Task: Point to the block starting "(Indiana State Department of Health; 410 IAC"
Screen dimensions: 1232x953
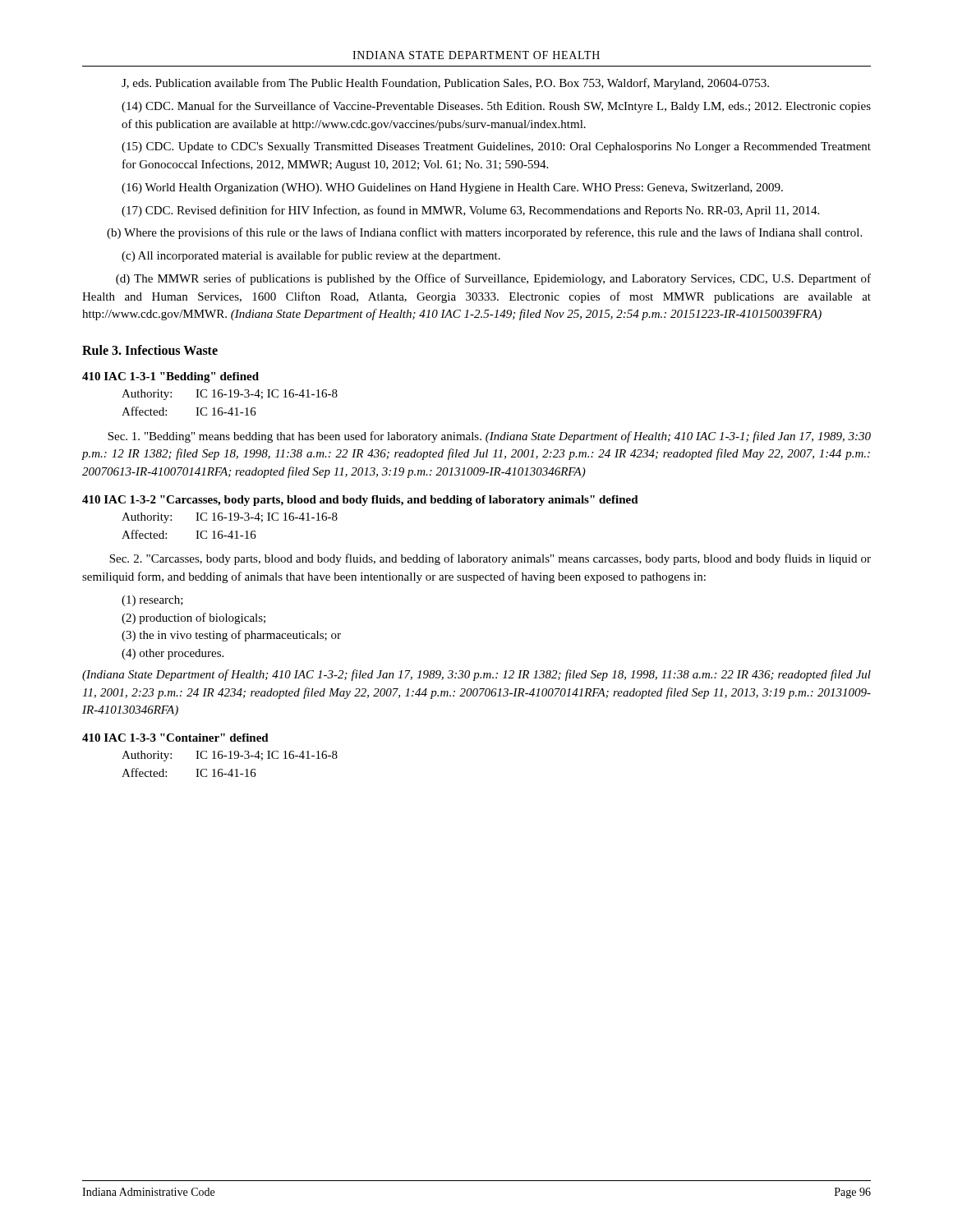Action: 476,692
